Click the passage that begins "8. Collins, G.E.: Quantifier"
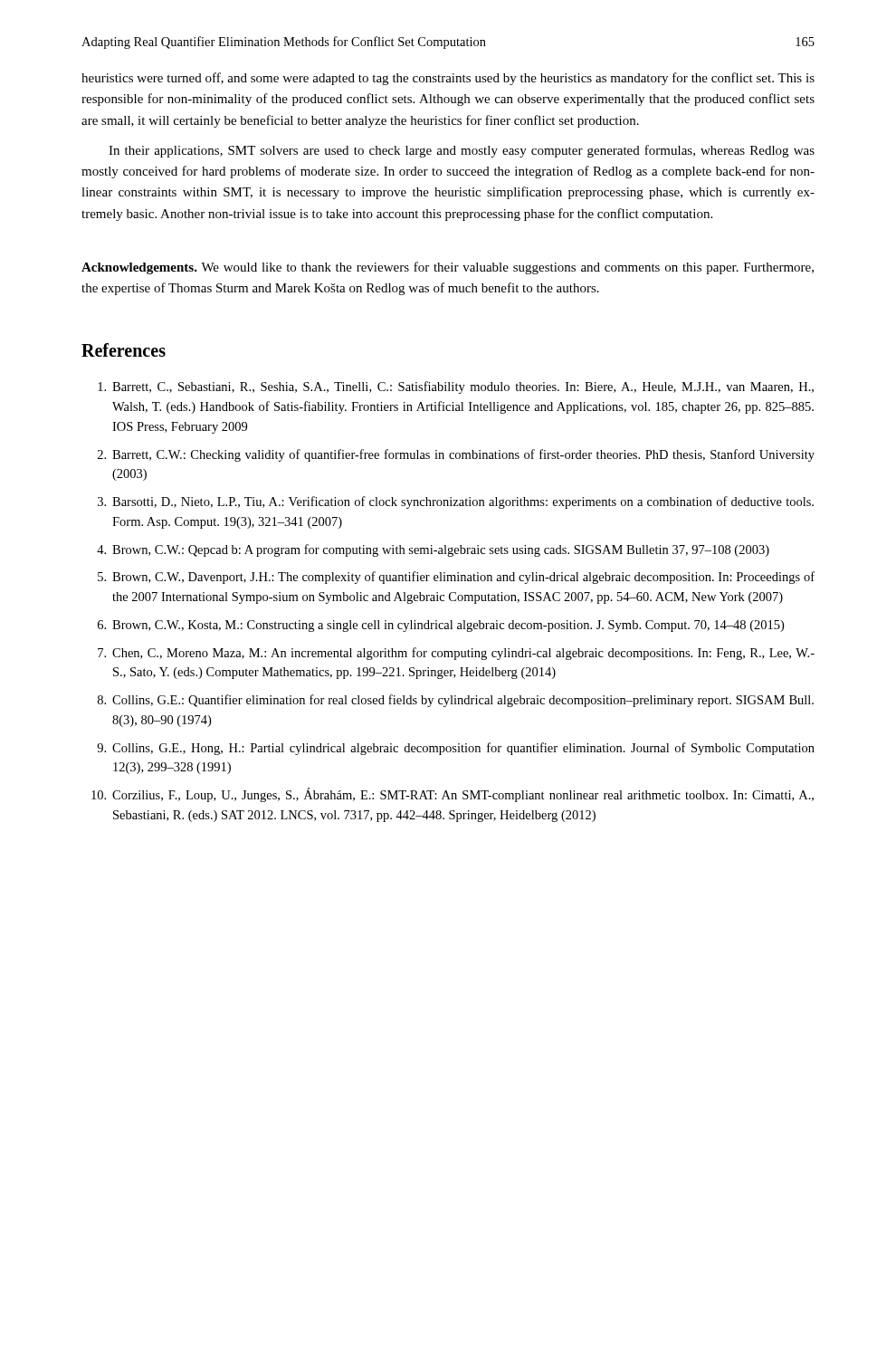Viewport: 896px width, 1358px height. pyautogui.click(x=448, y=711)
